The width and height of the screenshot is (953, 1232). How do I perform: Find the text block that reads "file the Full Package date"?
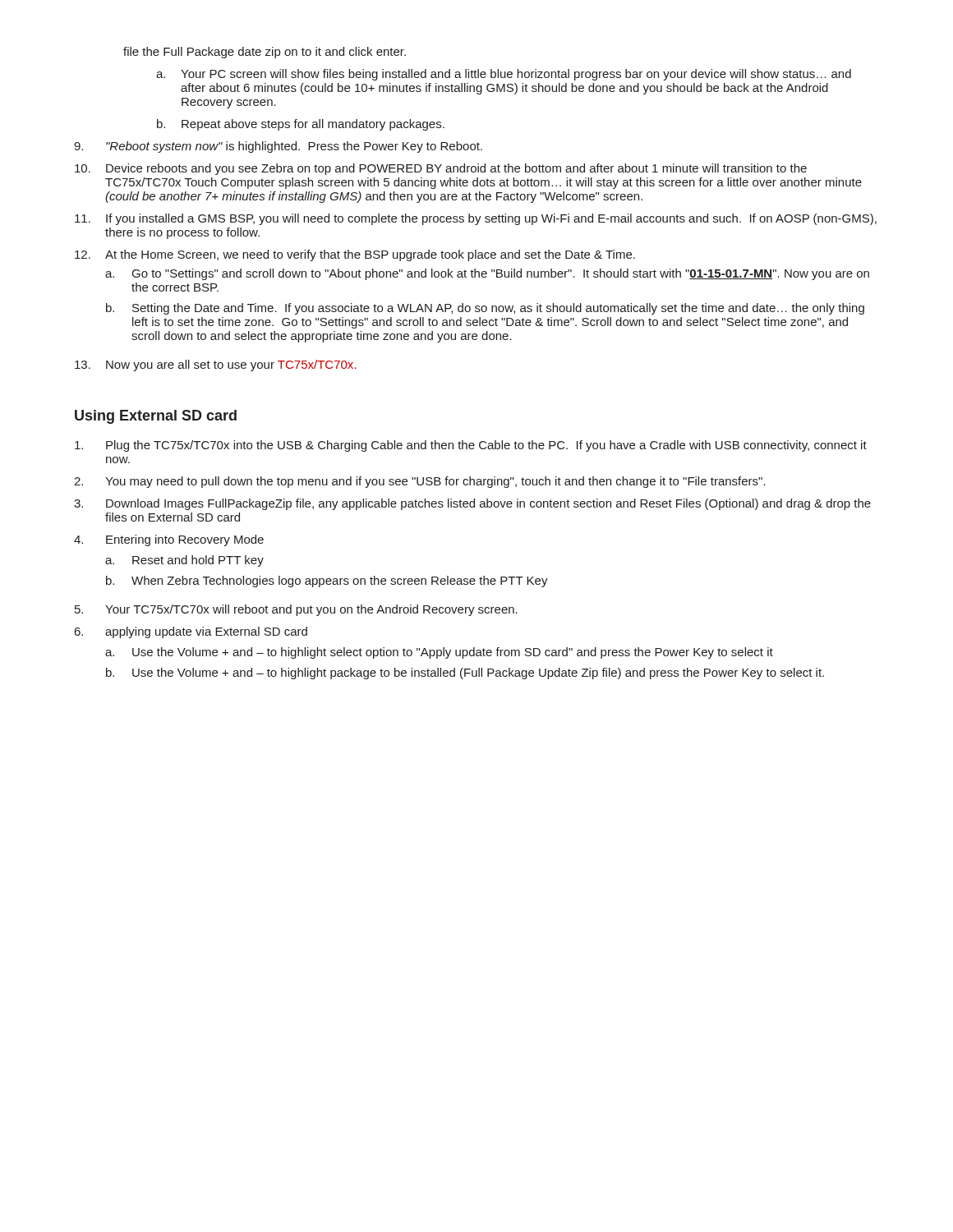tap(265, 51)
